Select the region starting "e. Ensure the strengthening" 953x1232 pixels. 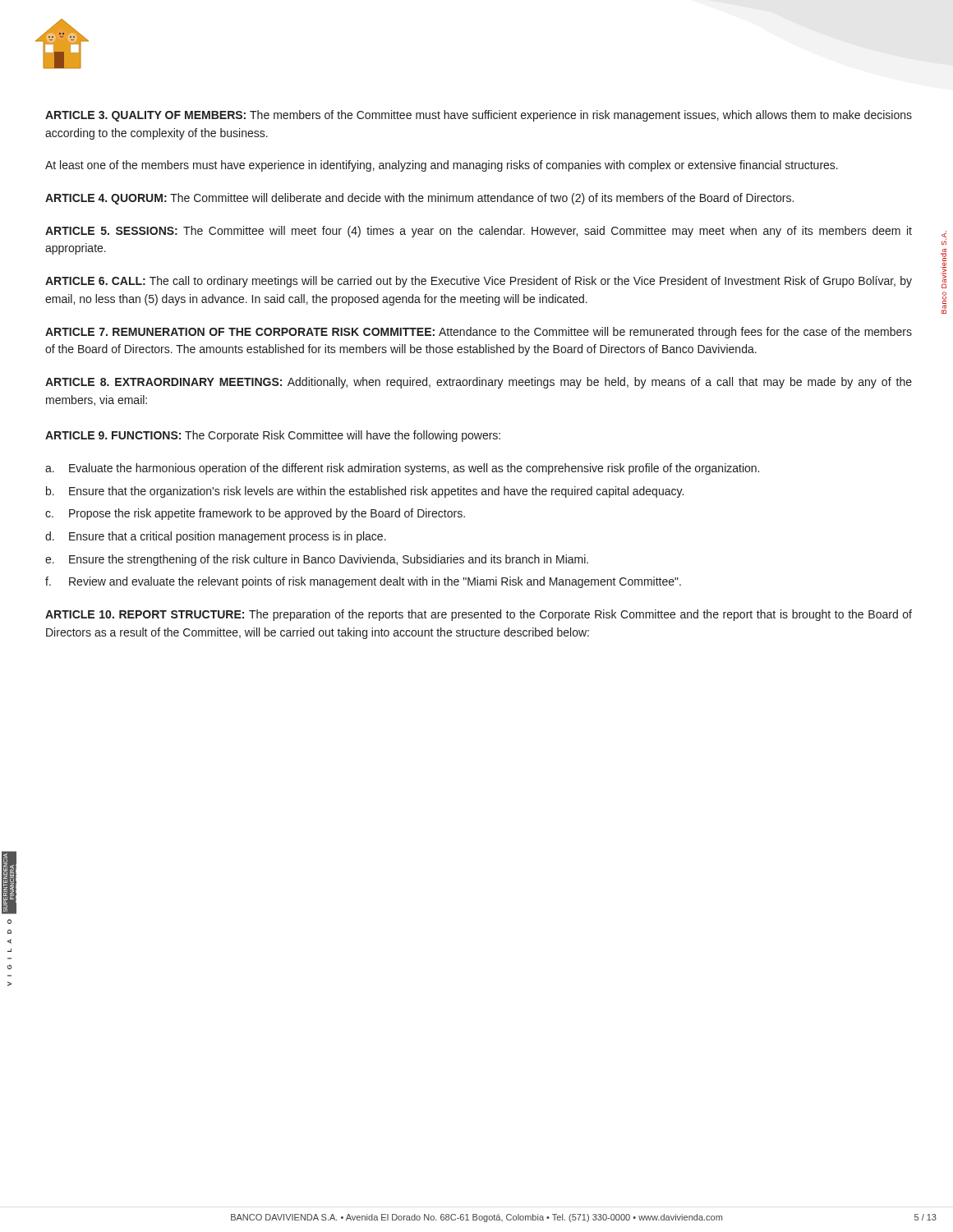(x=479, y=560)
